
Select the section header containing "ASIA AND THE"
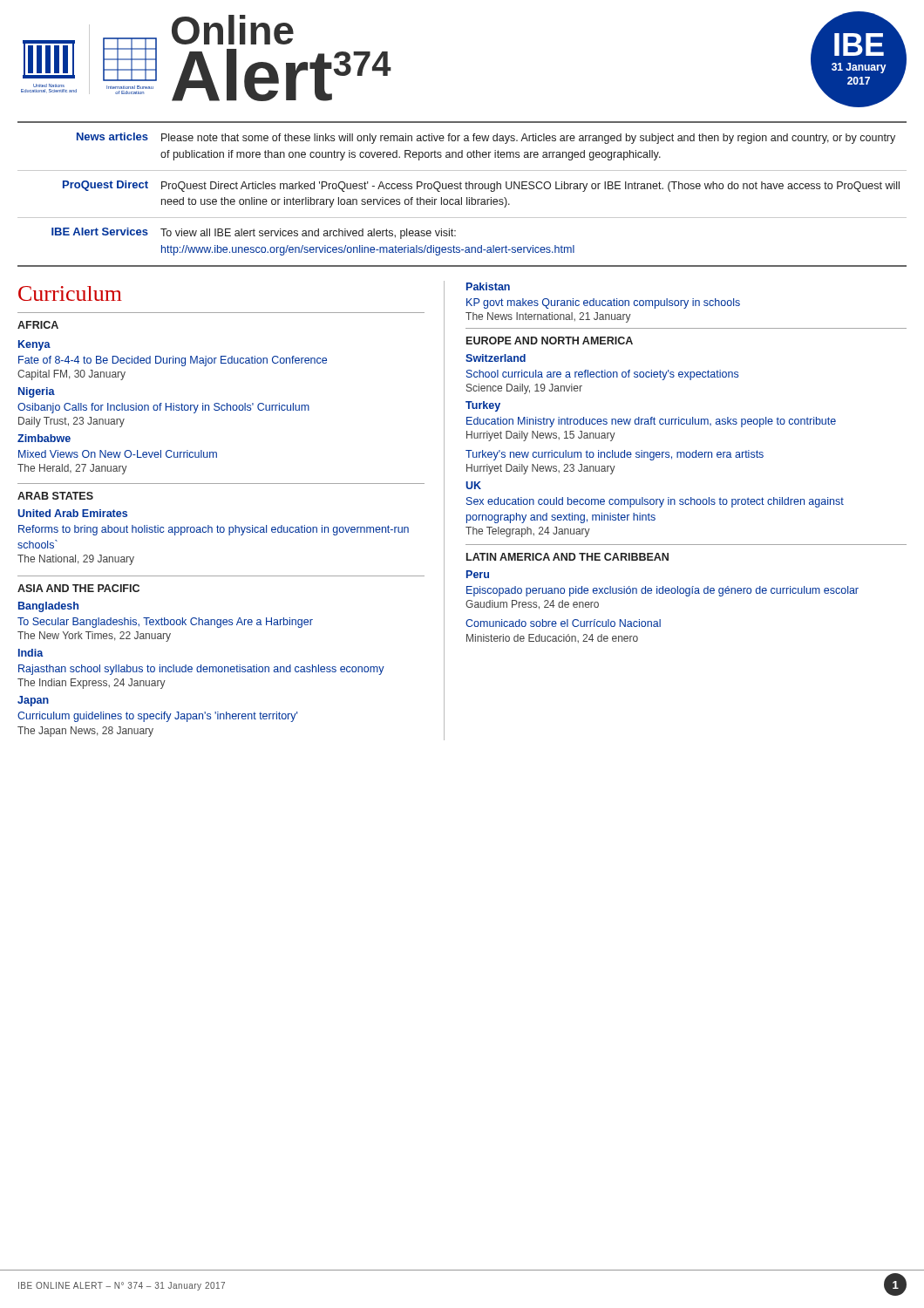click(x=79, y=589)
